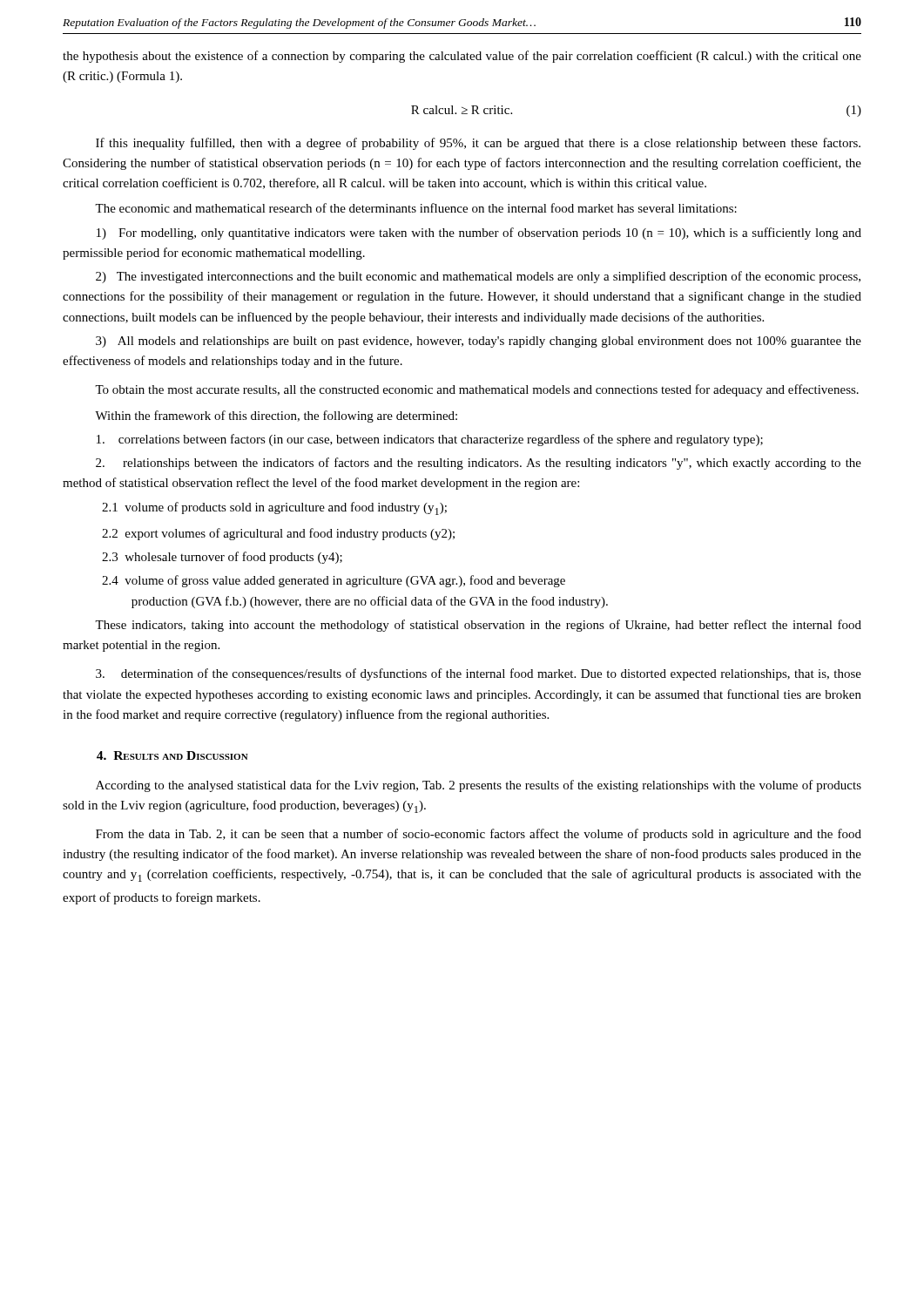The height and width of the screenshot is (1307, 924).
Task: Locate the formula
Action: pos(636,110)
